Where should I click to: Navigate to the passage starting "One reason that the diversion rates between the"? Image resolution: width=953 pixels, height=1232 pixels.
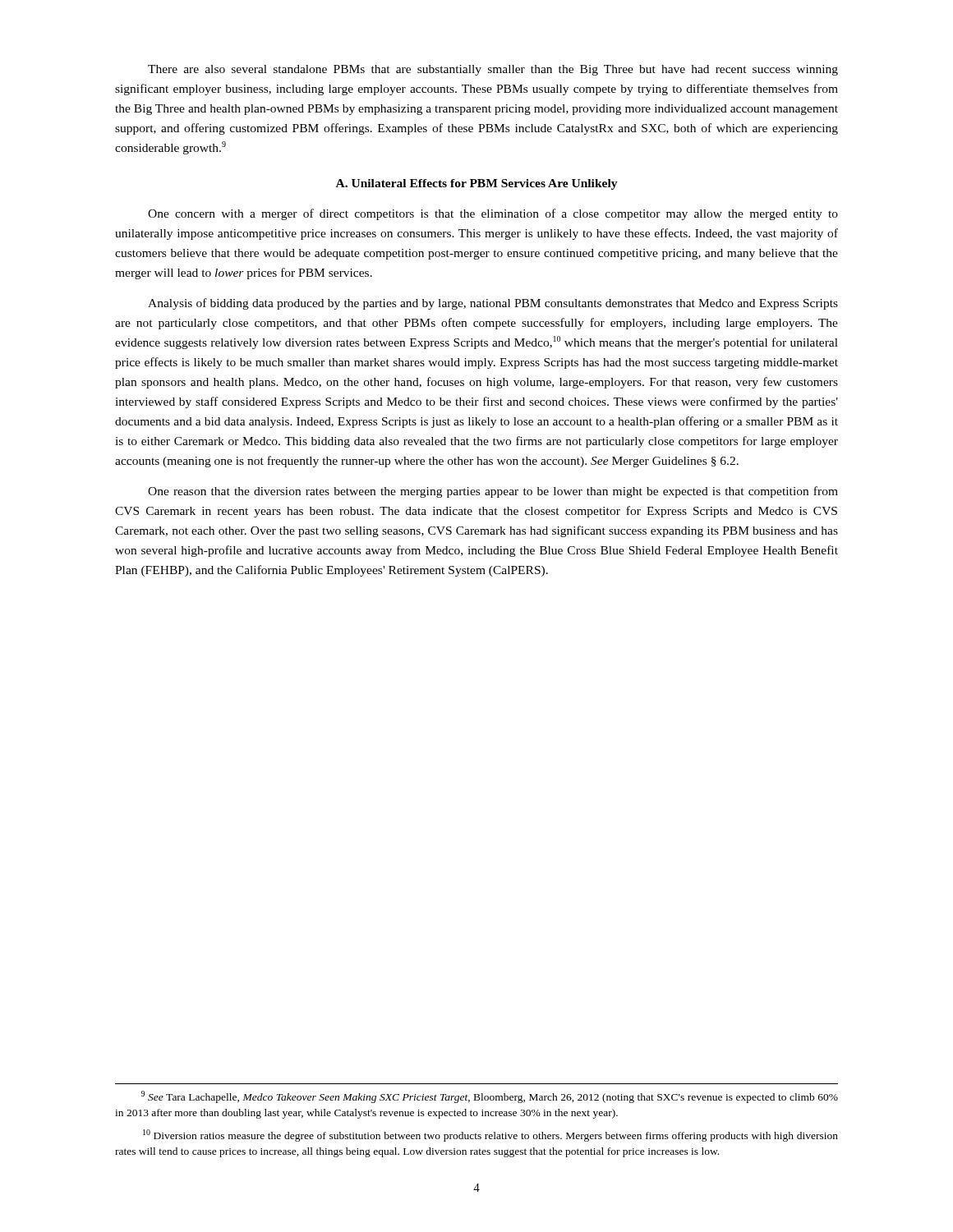[476, 531]
